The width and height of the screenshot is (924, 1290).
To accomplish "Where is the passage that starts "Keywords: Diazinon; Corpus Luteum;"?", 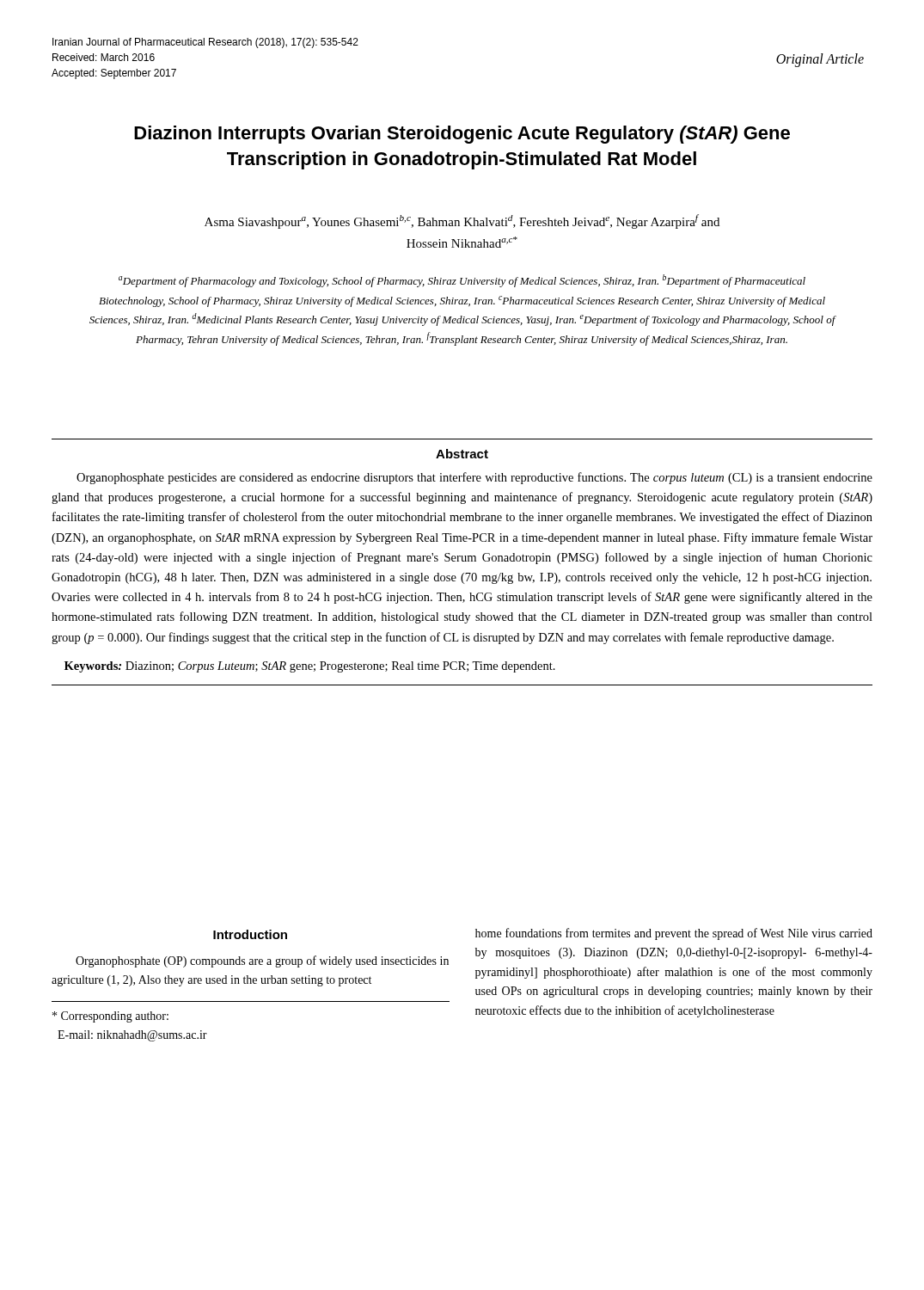I will tap(304, 665).
